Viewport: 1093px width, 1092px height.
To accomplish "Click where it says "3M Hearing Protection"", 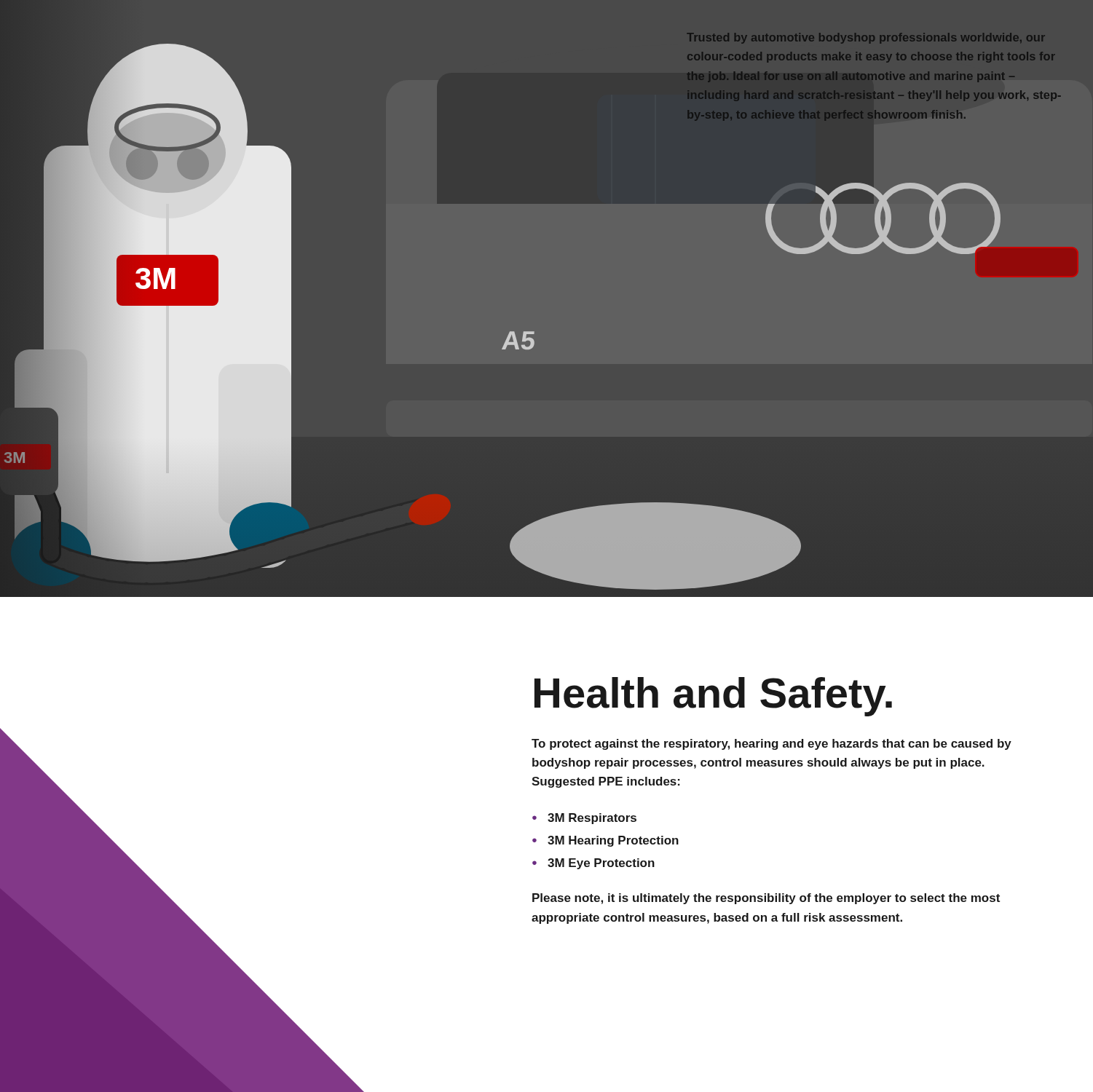I will (x=613, y=840).
